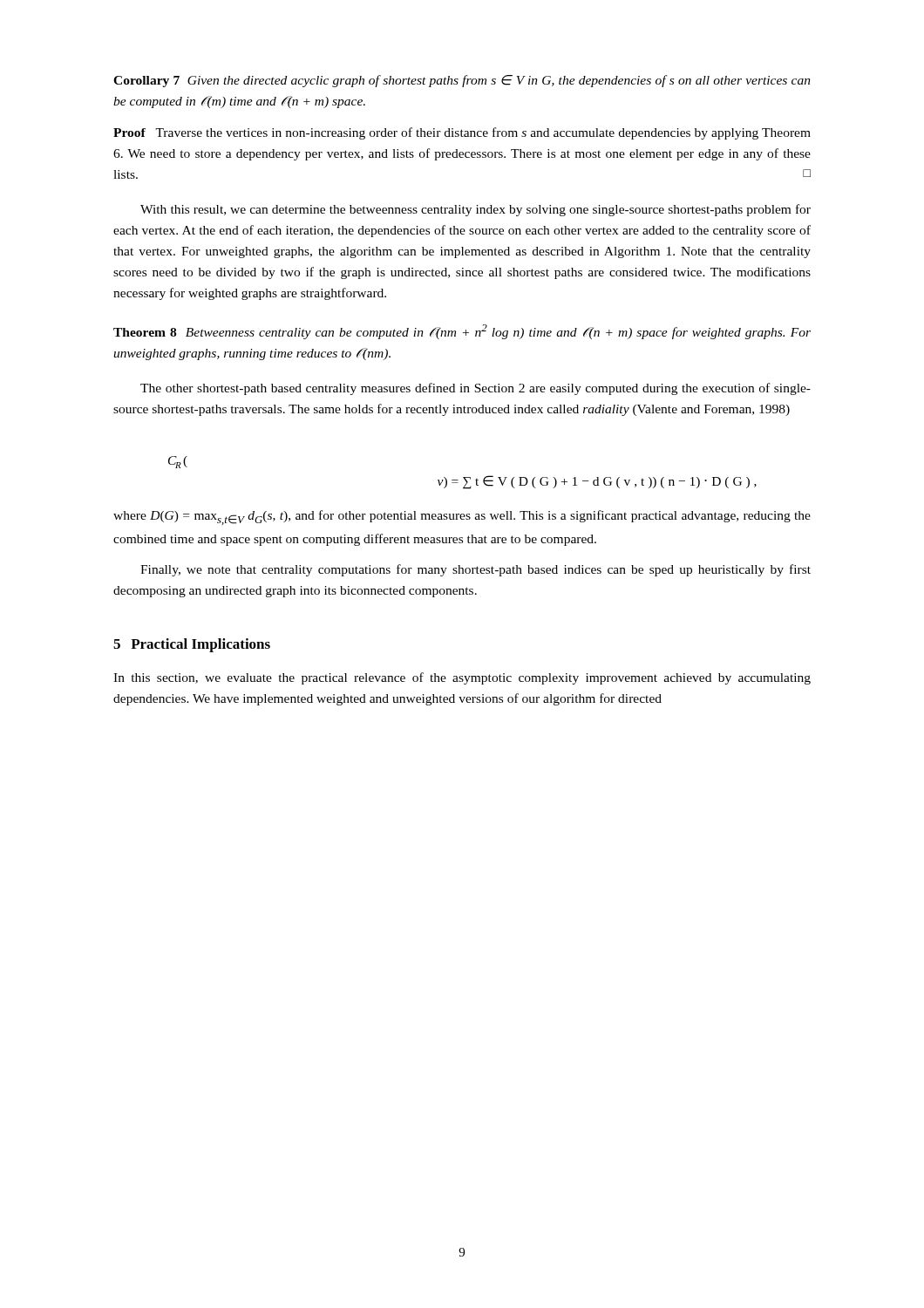Click the section header
The height and width of the screenshot is (1308, 924).
point(192,644)
